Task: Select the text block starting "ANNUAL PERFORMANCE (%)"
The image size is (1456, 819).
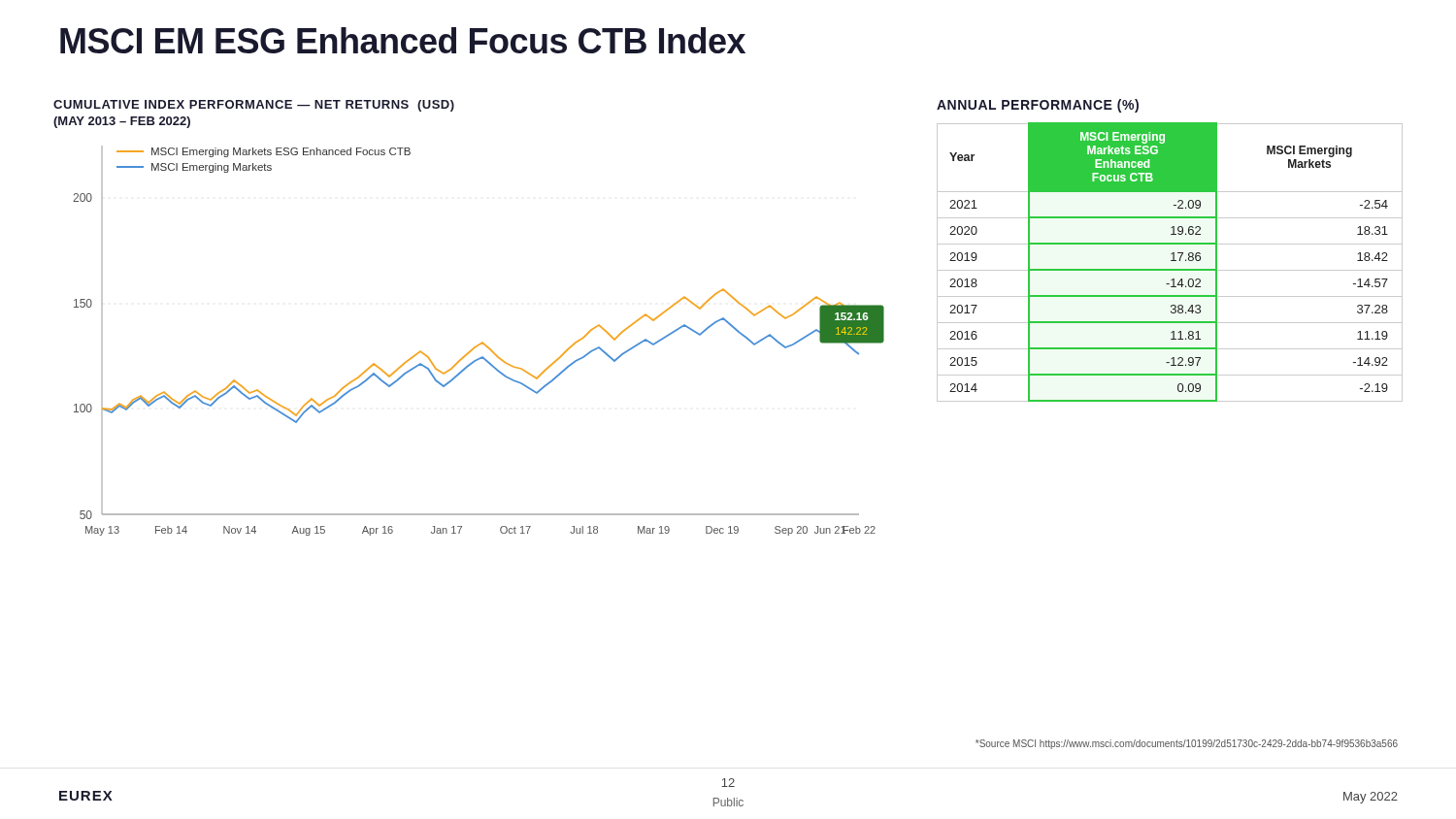Action: point(1038,105)
